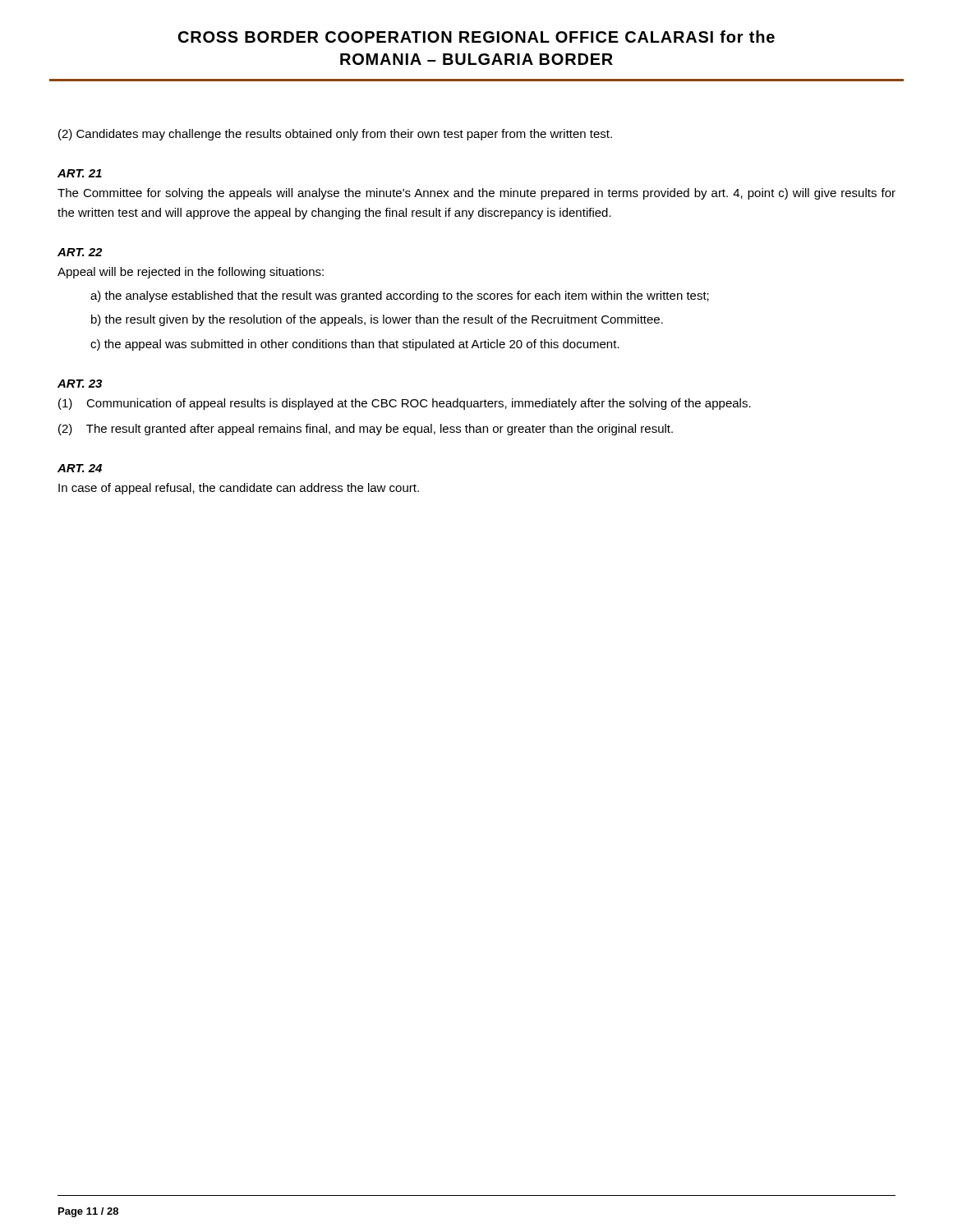Locate the text block starting "(2) Candidates may challenge"
Viewport: 953px width, 1232px height.
pos(335,133)
